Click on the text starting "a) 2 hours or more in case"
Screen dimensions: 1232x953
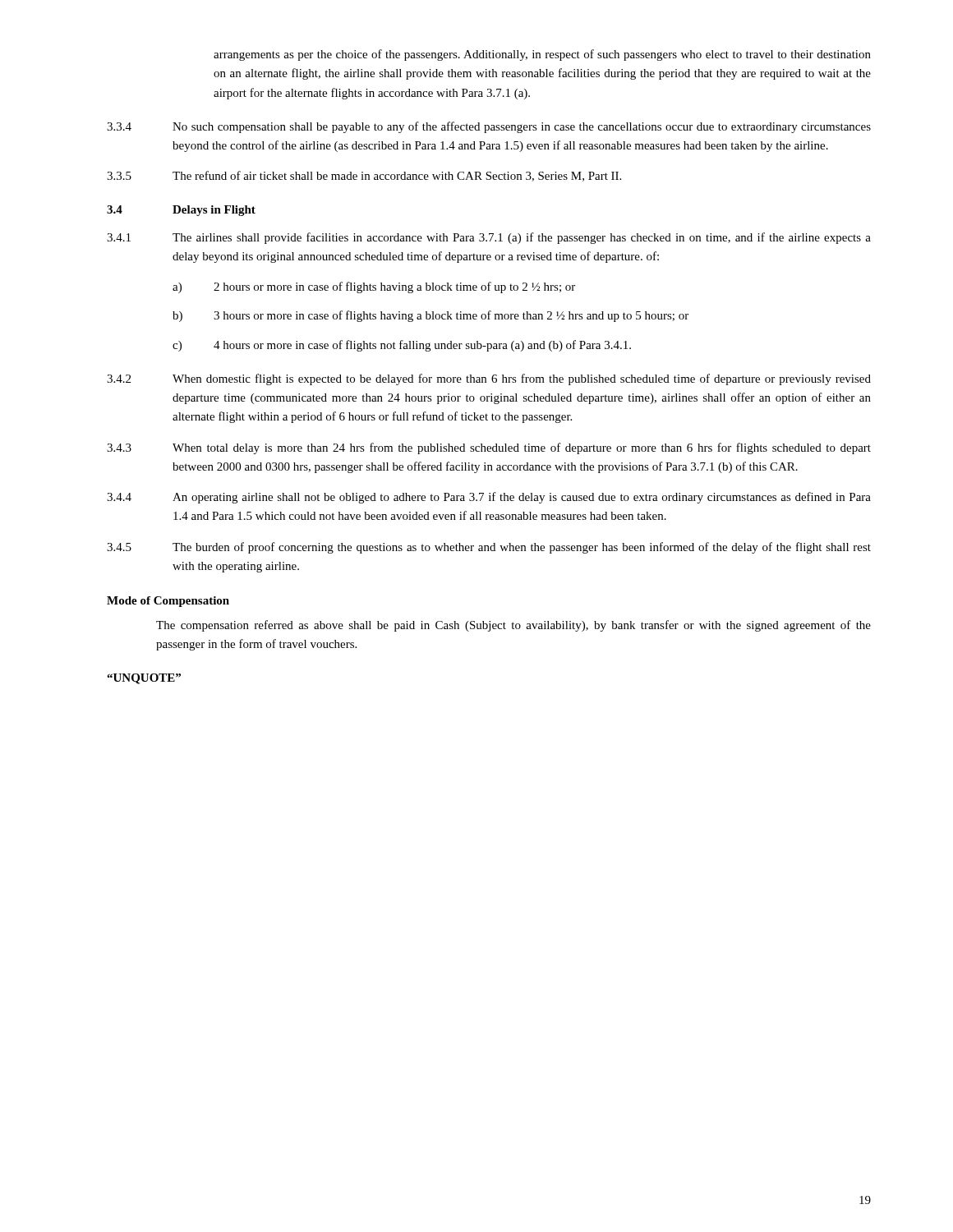click(x=522, y=287)
